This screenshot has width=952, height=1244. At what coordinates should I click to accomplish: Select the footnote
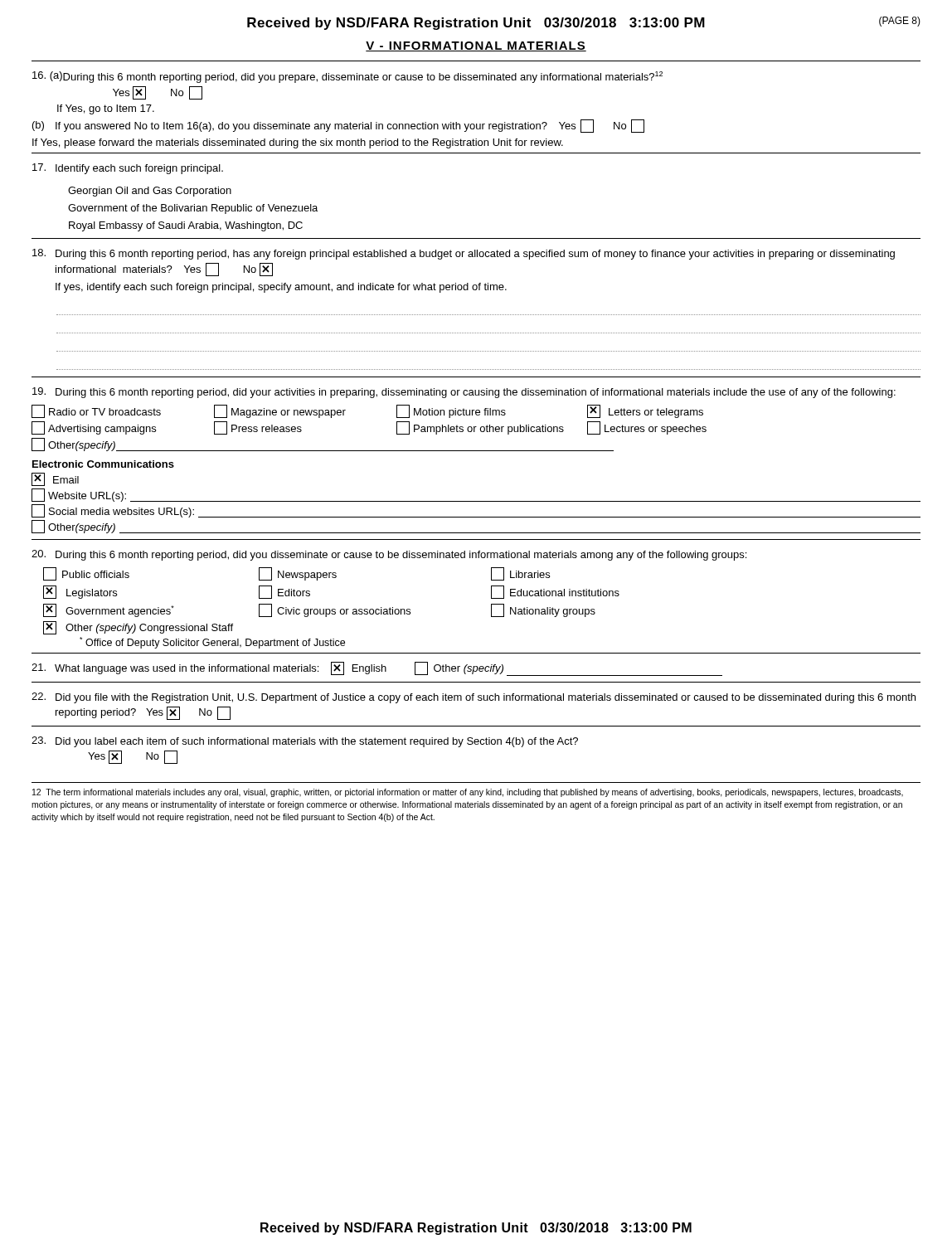pyautogui.click(x=467, y=804)
